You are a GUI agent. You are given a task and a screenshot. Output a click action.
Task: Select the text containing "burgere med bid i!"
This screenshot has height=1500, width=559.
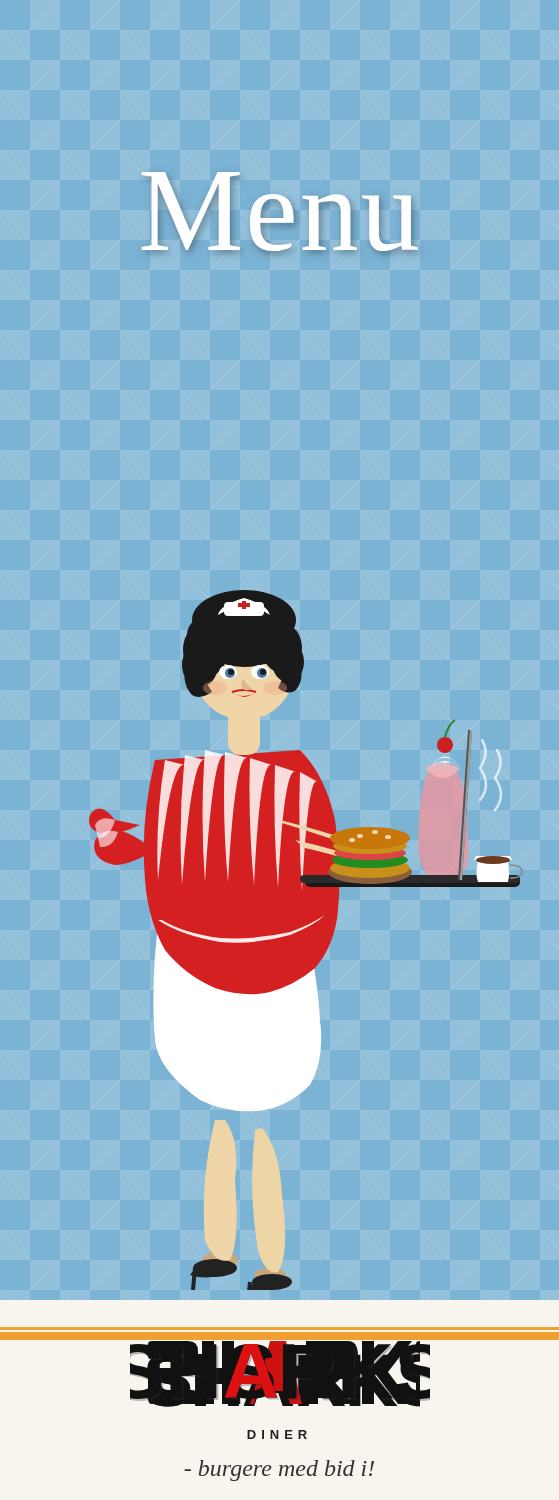tap(280, 1468)
